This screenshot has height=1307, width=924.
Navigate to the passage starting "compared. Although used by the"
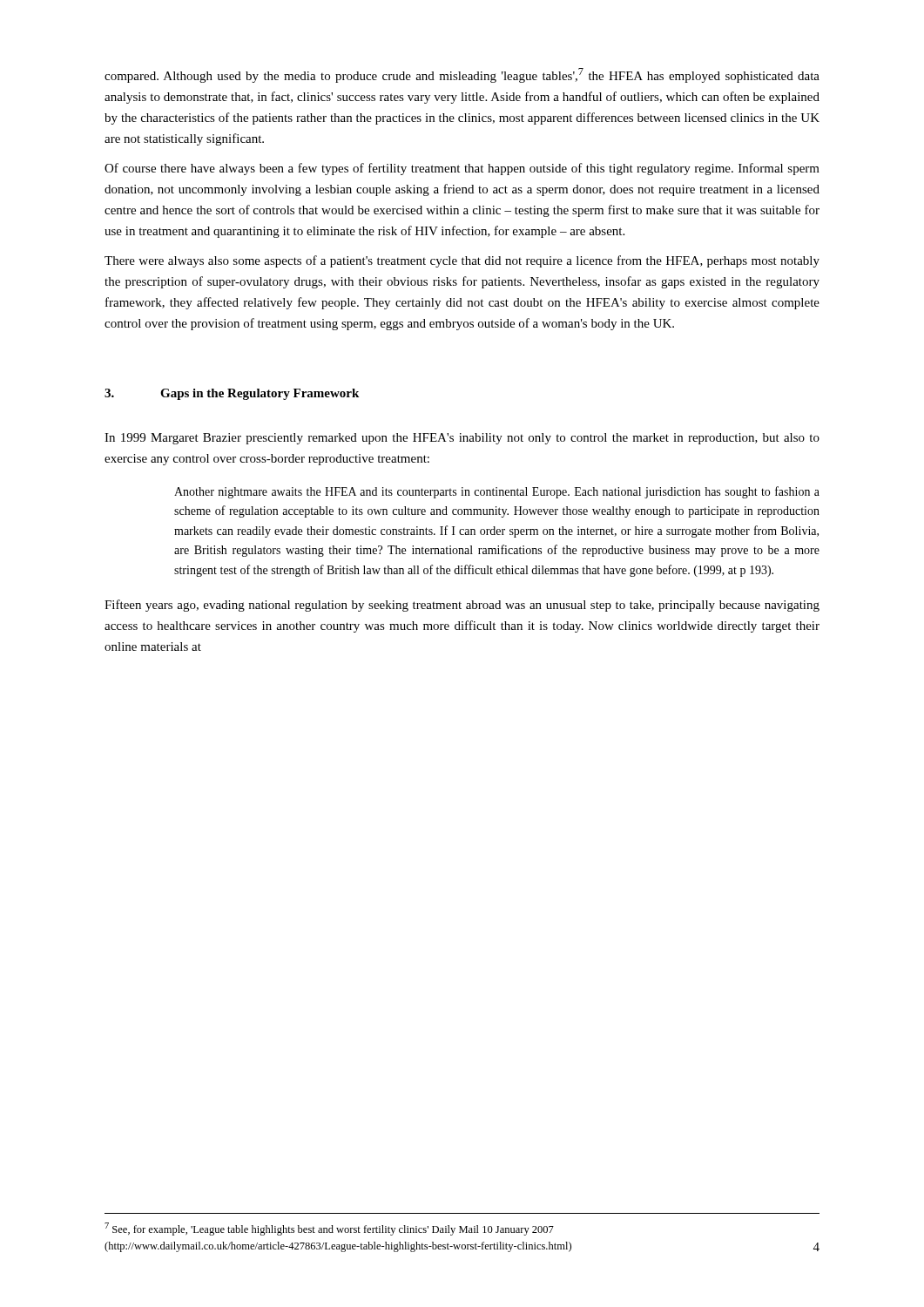(462, 105)
